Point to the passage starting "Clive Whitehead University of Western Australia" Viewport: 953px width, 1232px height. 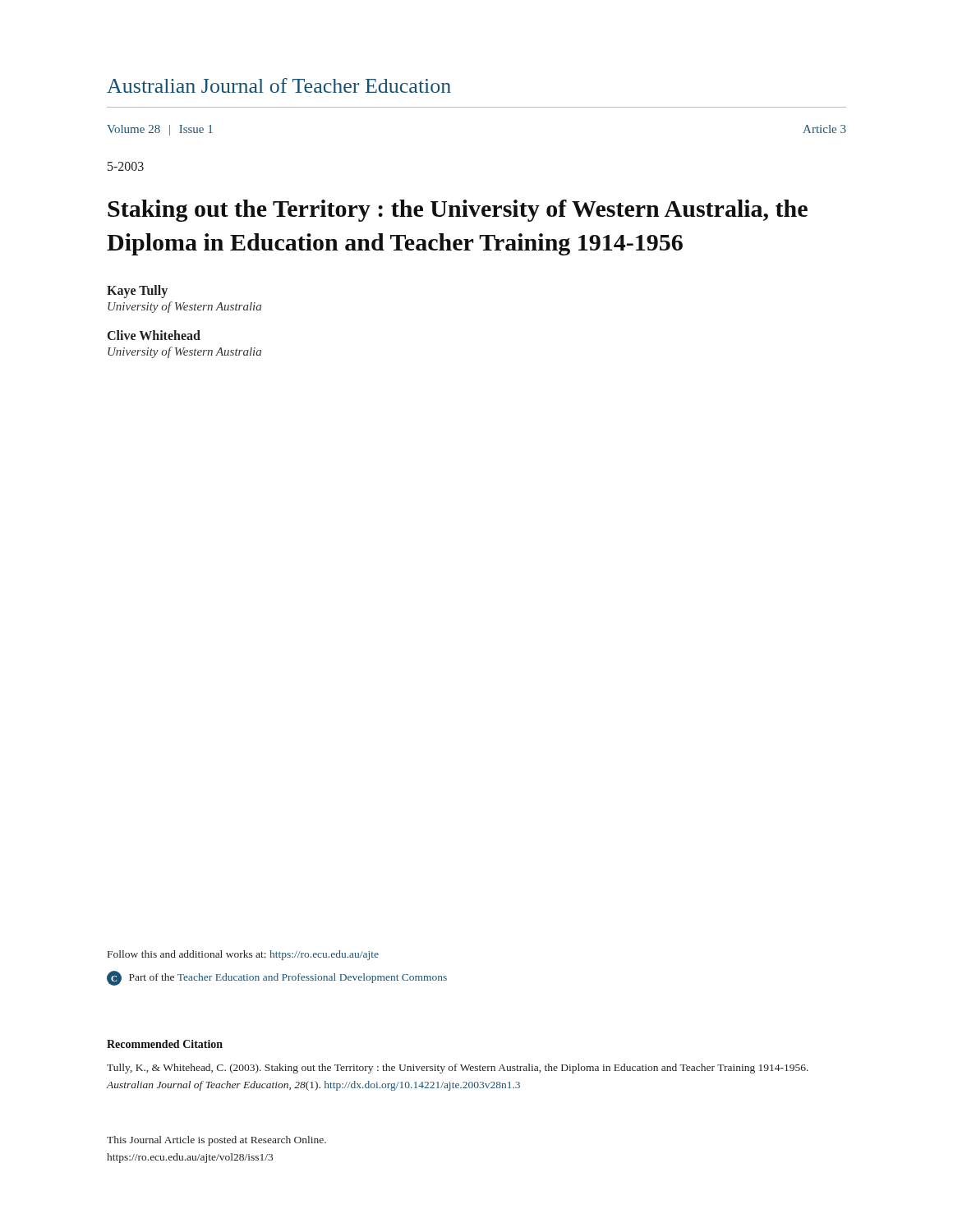[154, 335]
